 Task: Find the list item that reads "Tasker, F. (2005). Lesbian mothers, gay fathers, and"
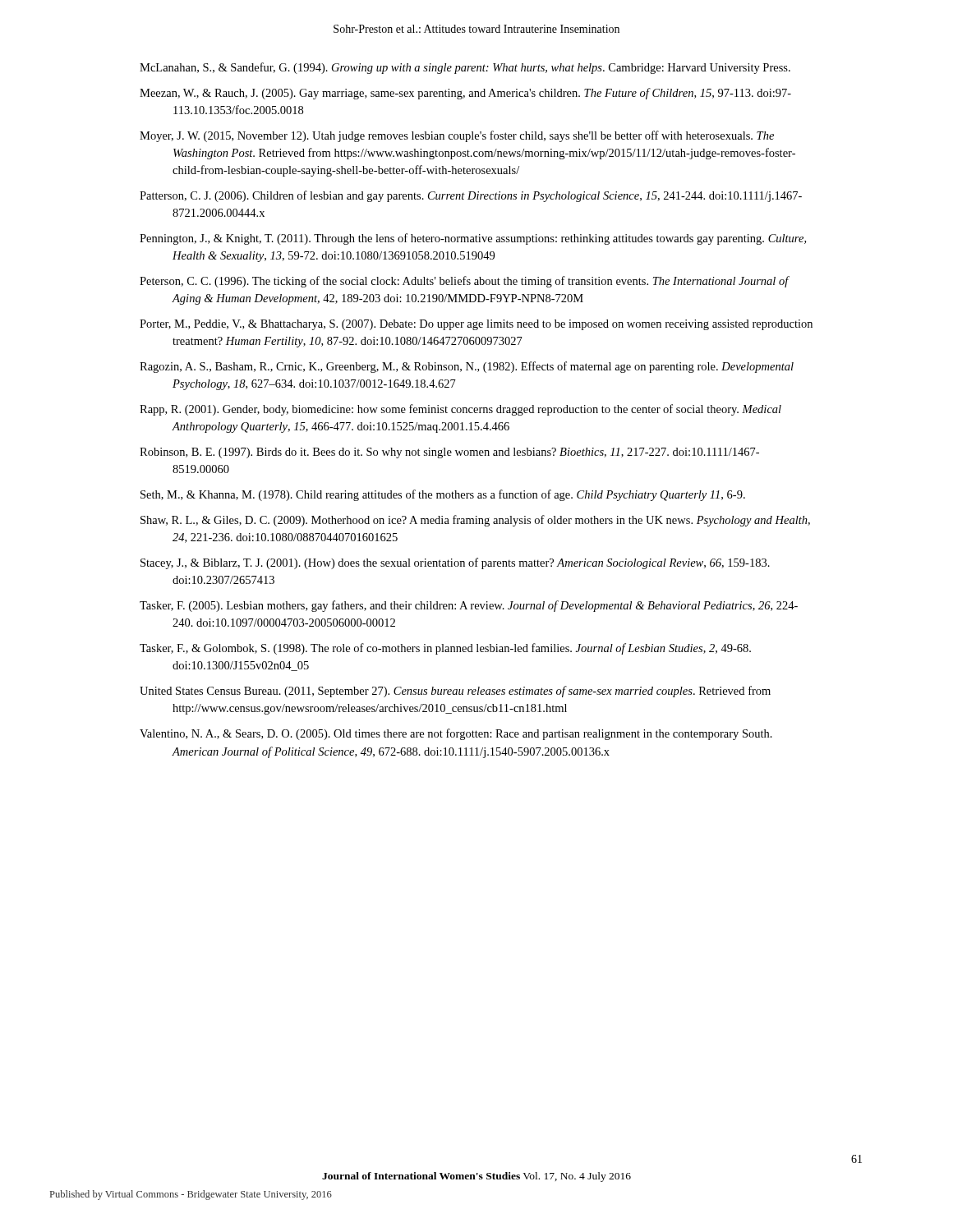point(469,614)
